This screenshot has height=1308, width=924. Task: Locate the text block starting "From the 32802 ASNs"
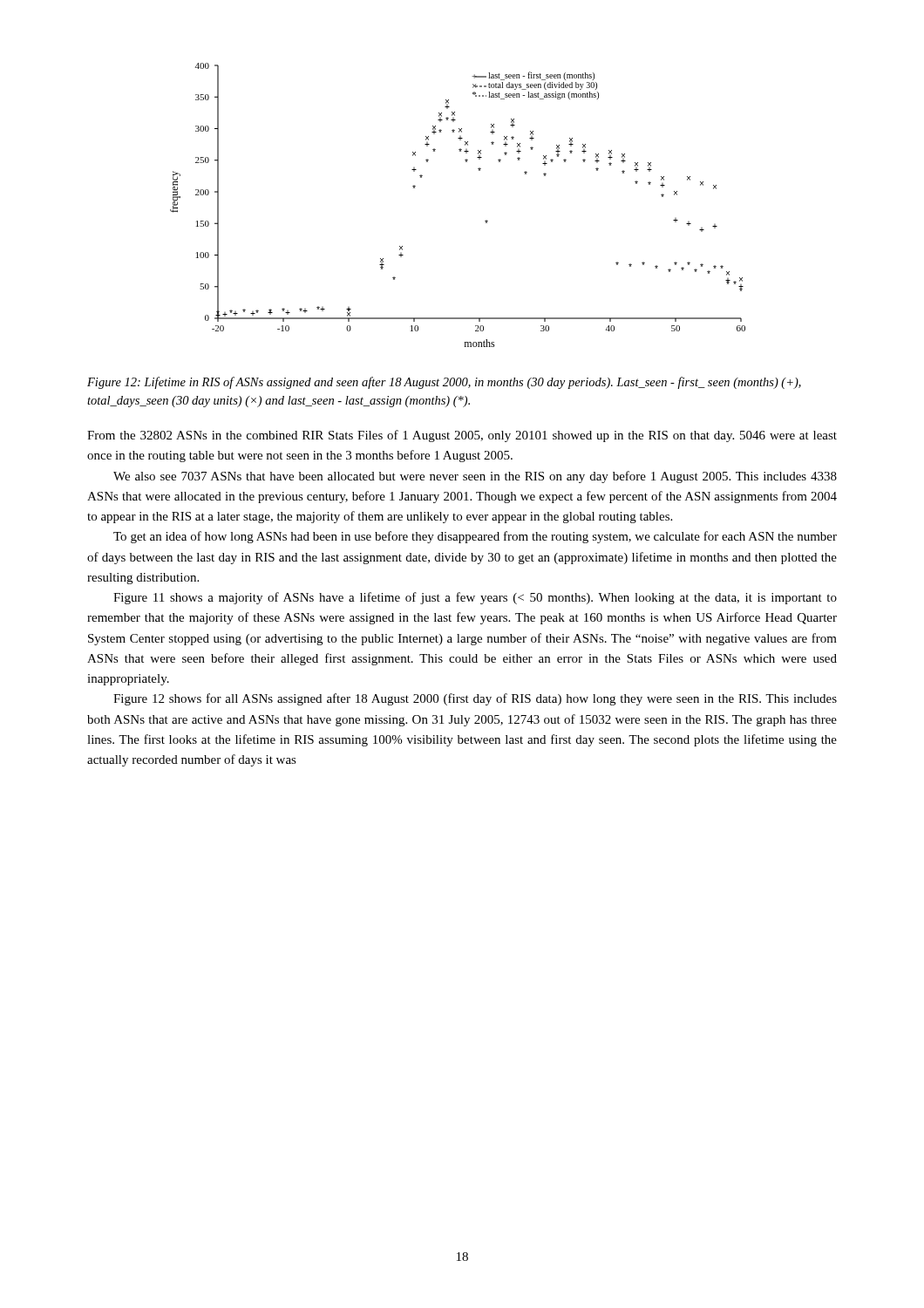point(462,446)
